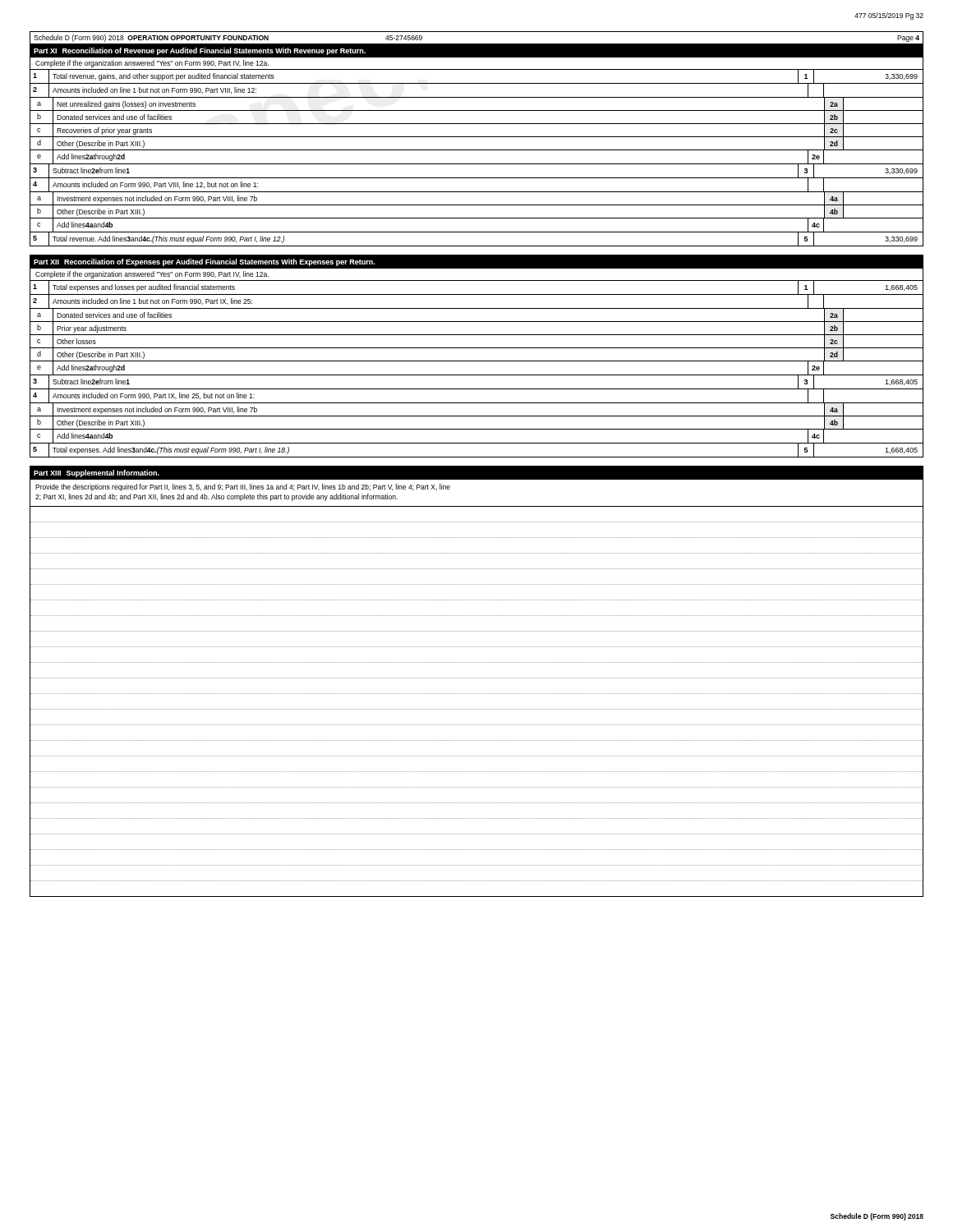The width and height of the screenshot is (953, 1232).
Task: Select the section header with the text "Part XIII Supplemental Information."
Action: pos(97,473)
